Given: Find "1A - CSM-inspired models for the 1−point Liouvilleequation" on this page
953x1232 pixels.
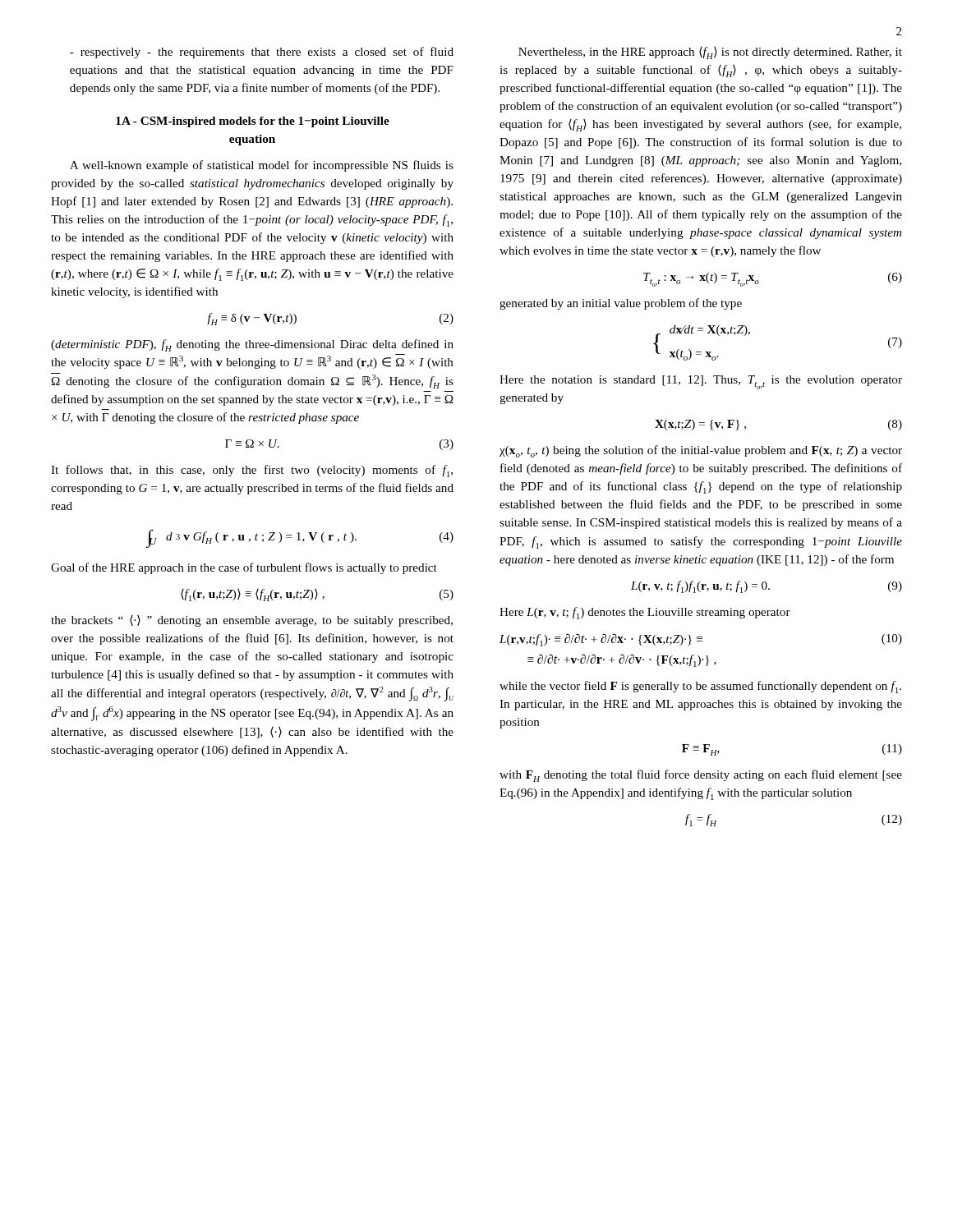Looking at the screenshot, I should (252, 129).
